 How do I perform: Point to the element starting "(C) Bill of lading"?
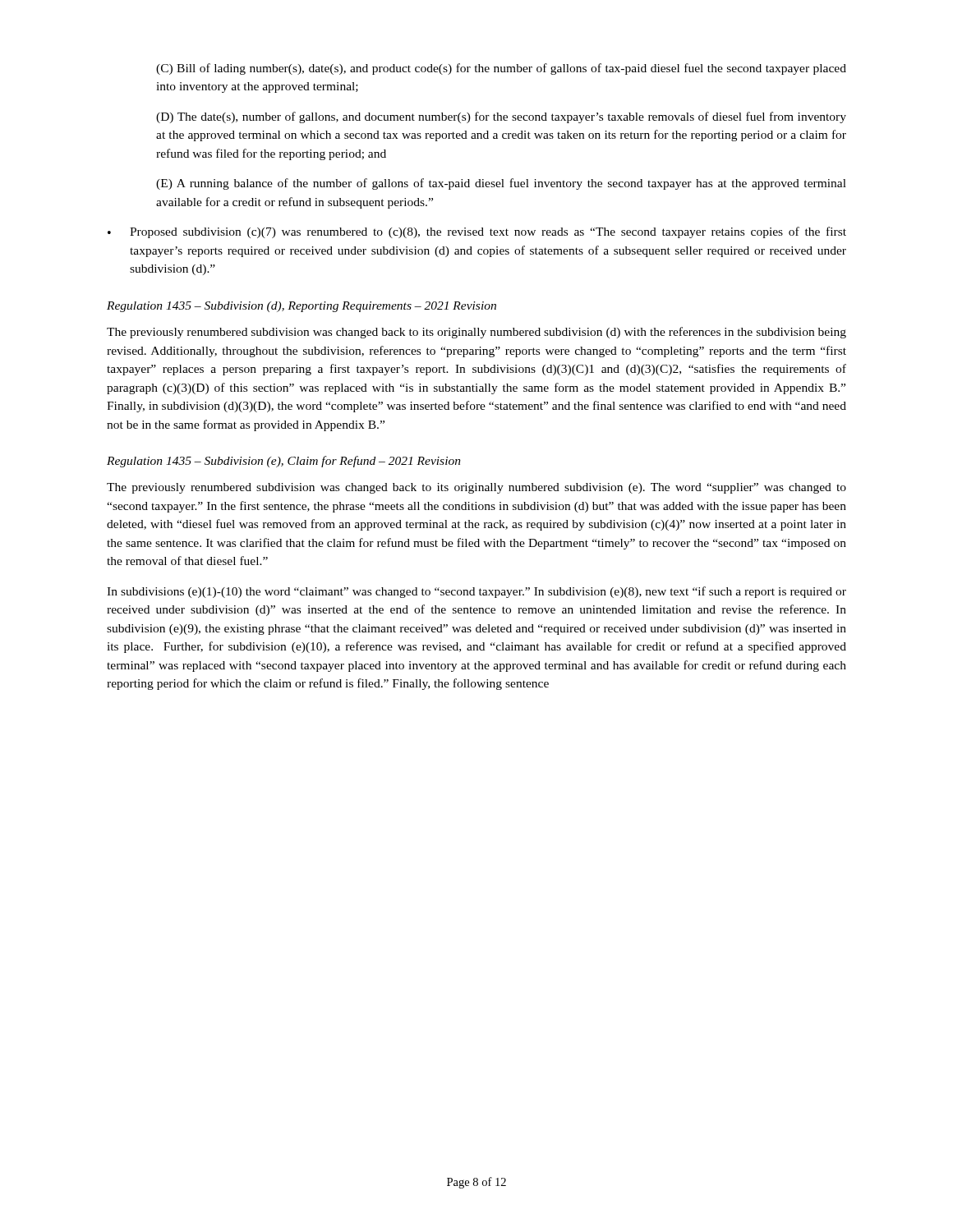coord(501,77)
